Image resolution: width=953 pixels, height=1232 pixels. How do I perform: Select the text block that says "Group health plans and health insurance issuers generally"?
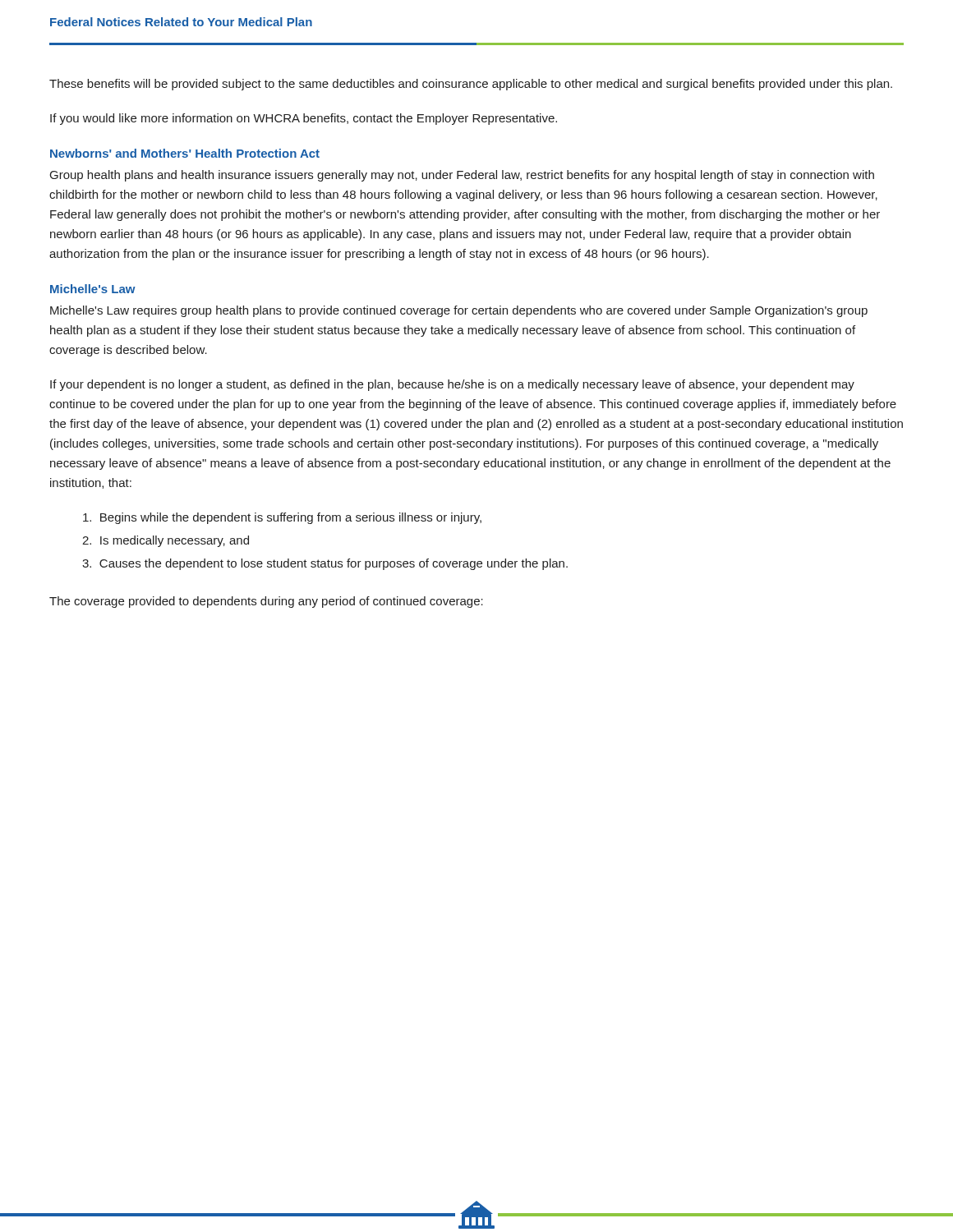point(465,214)
